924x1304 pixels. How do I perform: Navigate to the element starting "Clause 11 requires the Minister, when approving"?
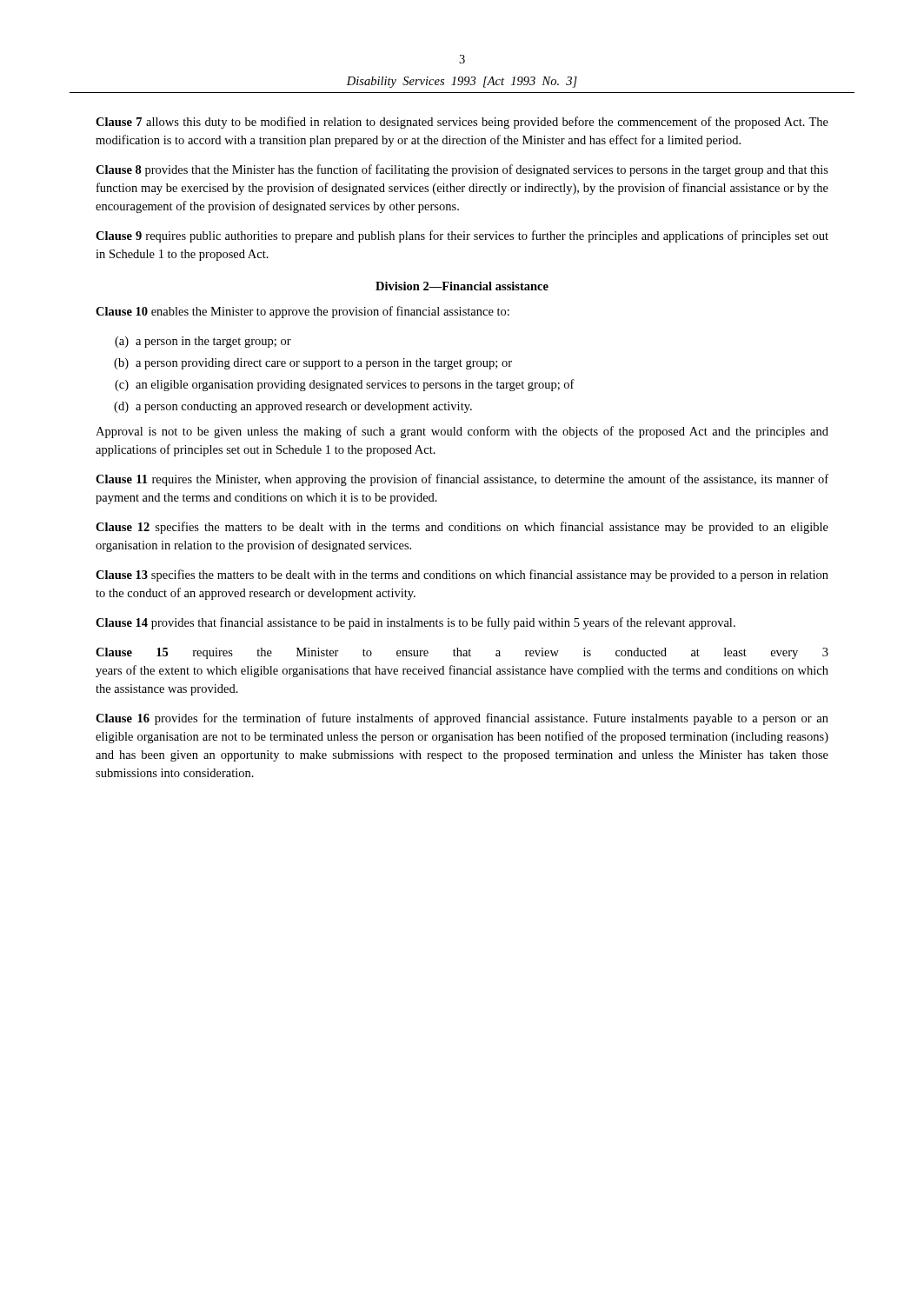coord(462,488)
